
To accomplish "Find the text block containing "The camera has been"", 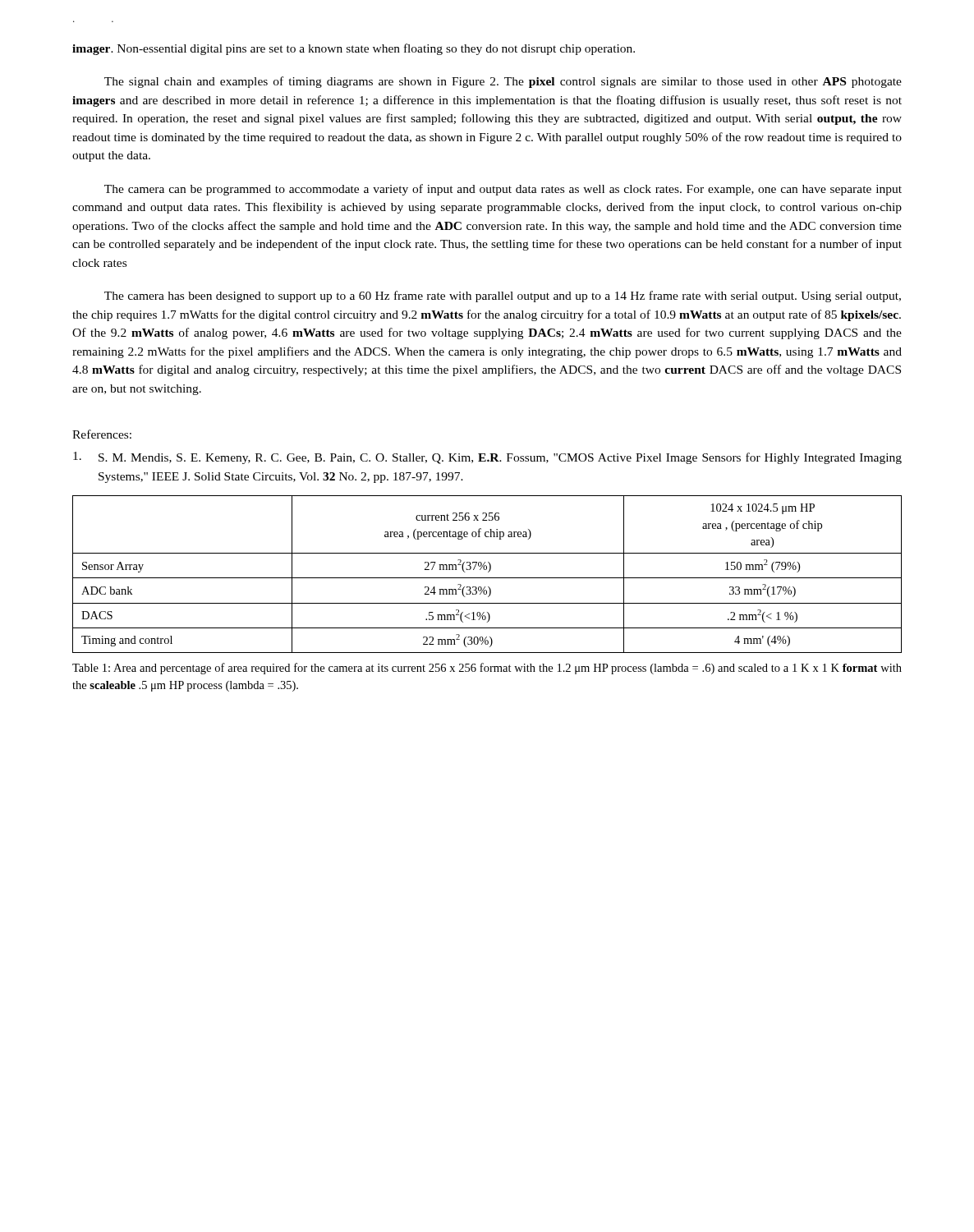I will (x=487, y=342).
